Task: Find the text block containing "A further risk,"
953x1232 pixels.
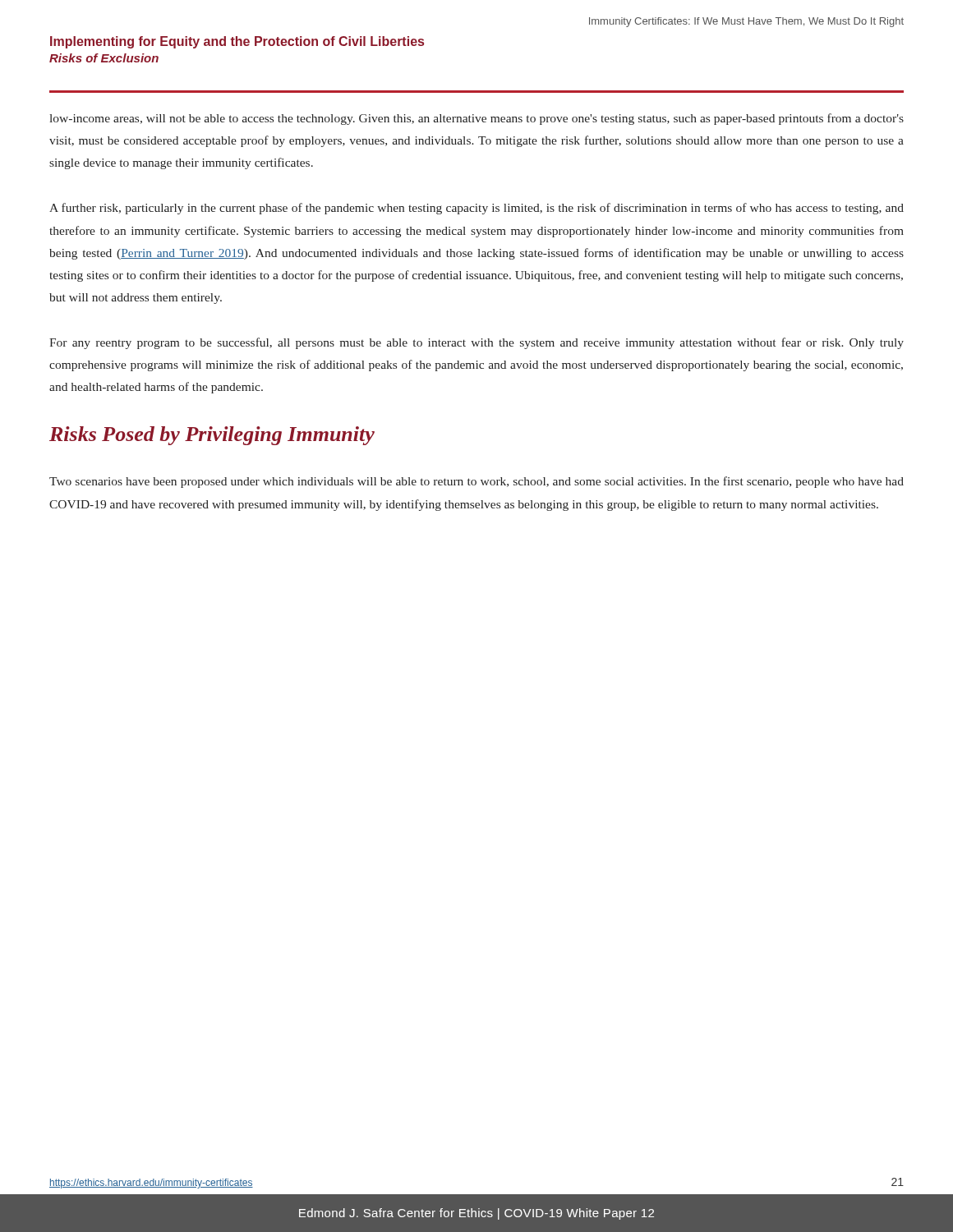Action: click(476, 252)
